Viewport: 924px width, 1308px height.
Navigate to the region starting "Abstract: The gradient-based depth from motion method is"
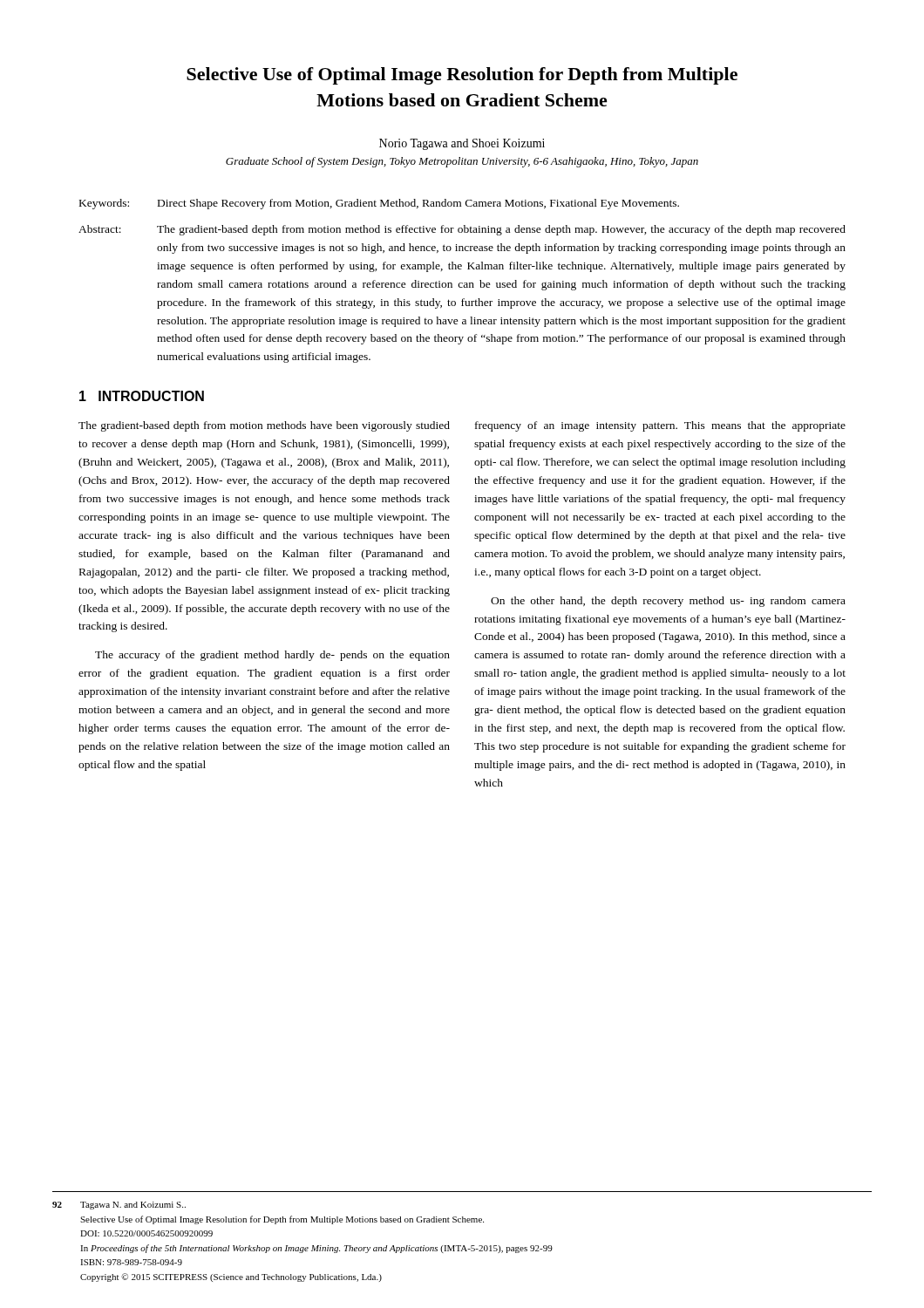(x=462, y=294)
